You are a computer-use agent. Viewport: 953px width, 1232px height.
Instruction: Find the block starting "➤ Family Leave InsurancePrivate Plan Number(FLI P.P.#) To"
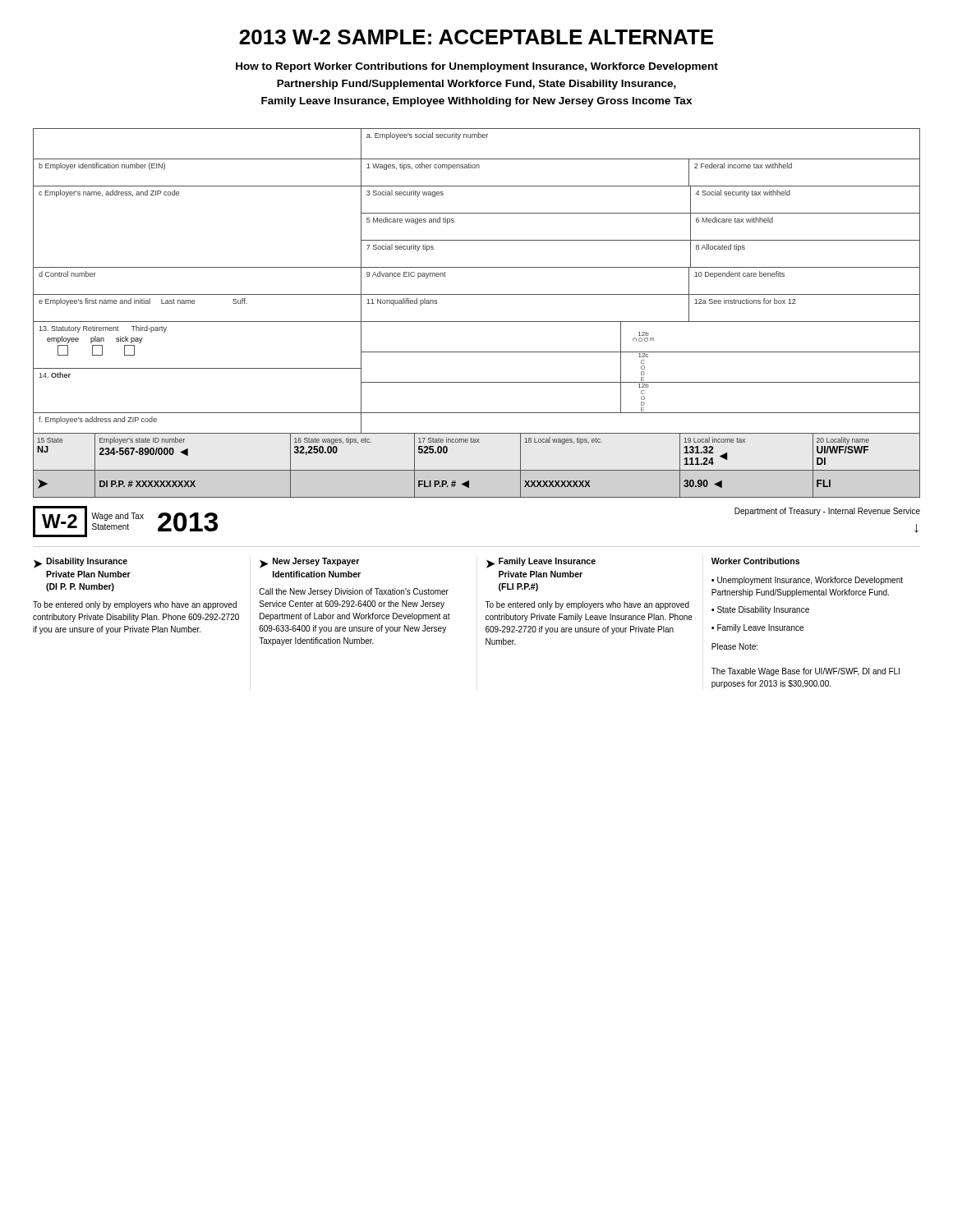590,602
